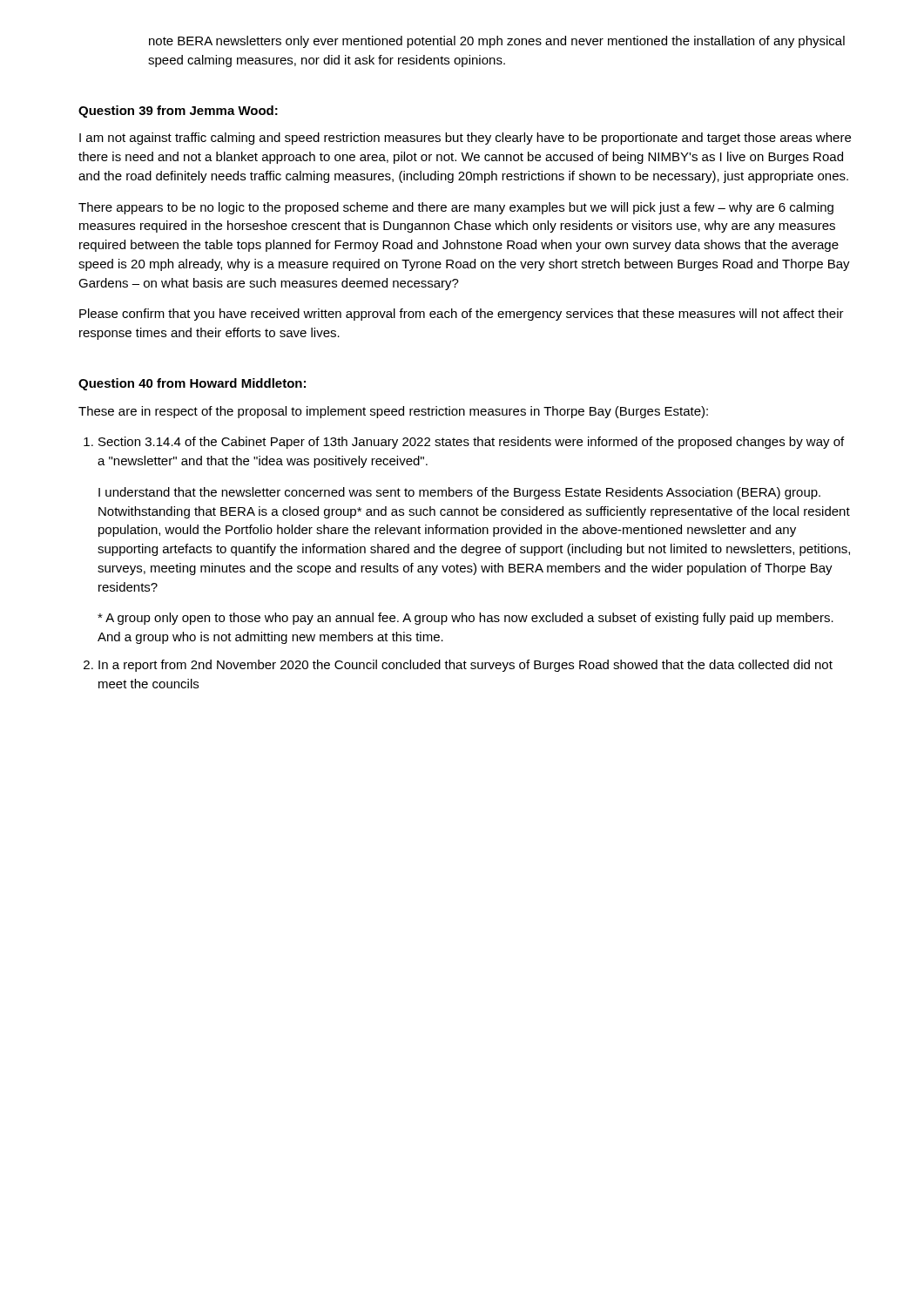Find the section header that reads "Question 40 from"
The width and height of the screenshot is (924, 1307).
[x=192, y=384]
